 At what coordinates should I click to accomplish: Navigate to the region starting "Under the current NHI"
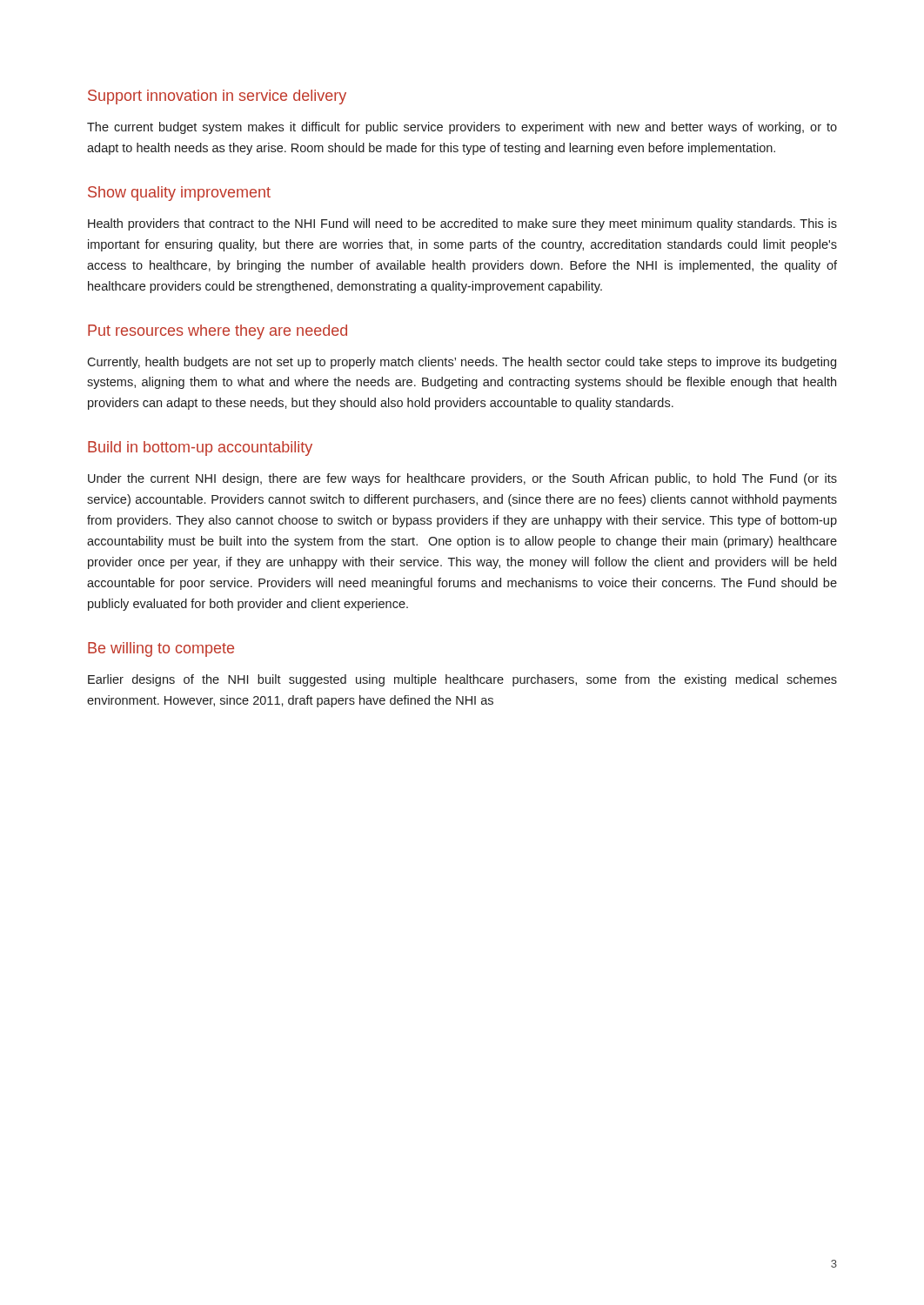pyautogui.click(x=462, y=541)
